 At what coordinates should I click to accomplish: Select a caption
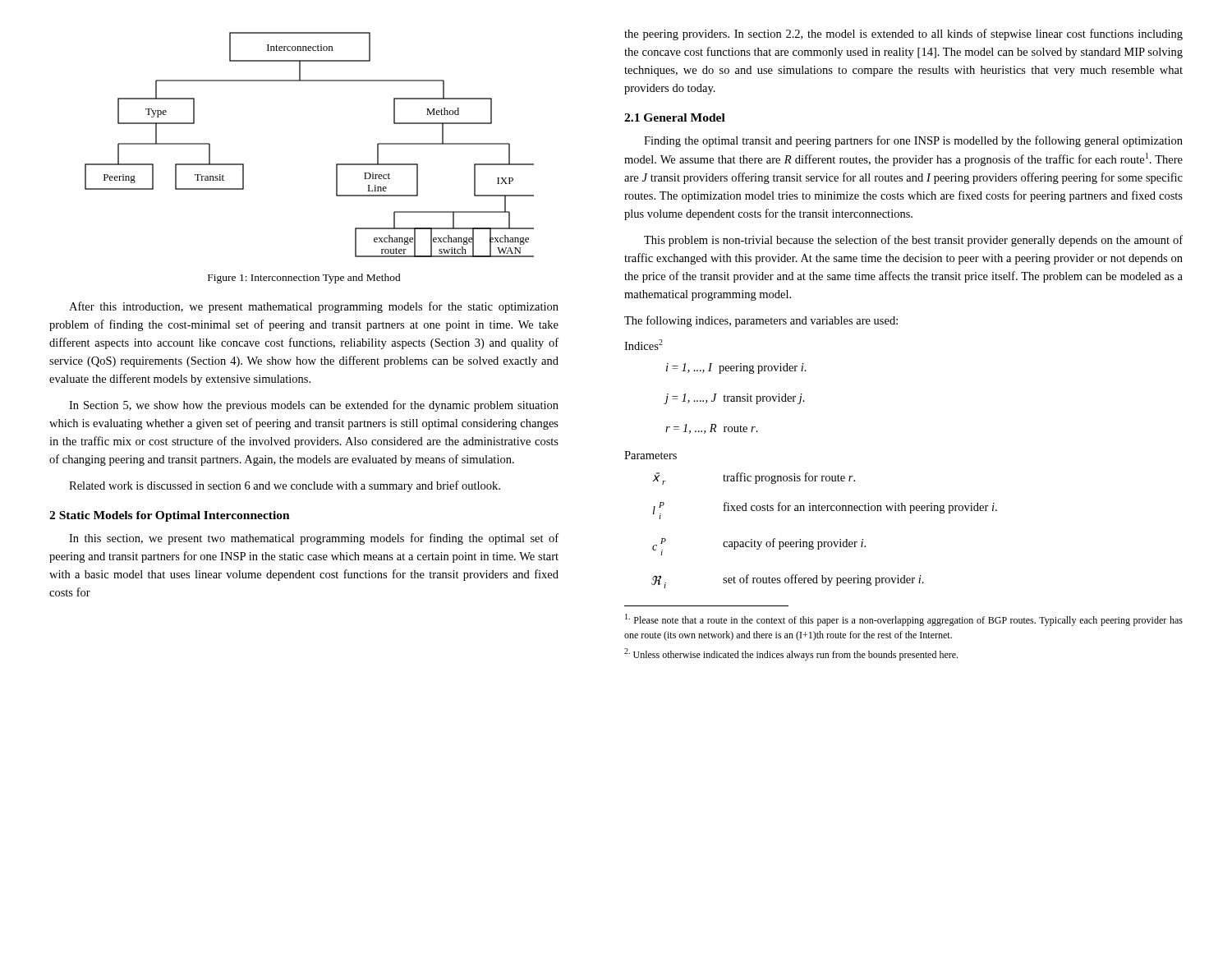(x=304, y=277)
